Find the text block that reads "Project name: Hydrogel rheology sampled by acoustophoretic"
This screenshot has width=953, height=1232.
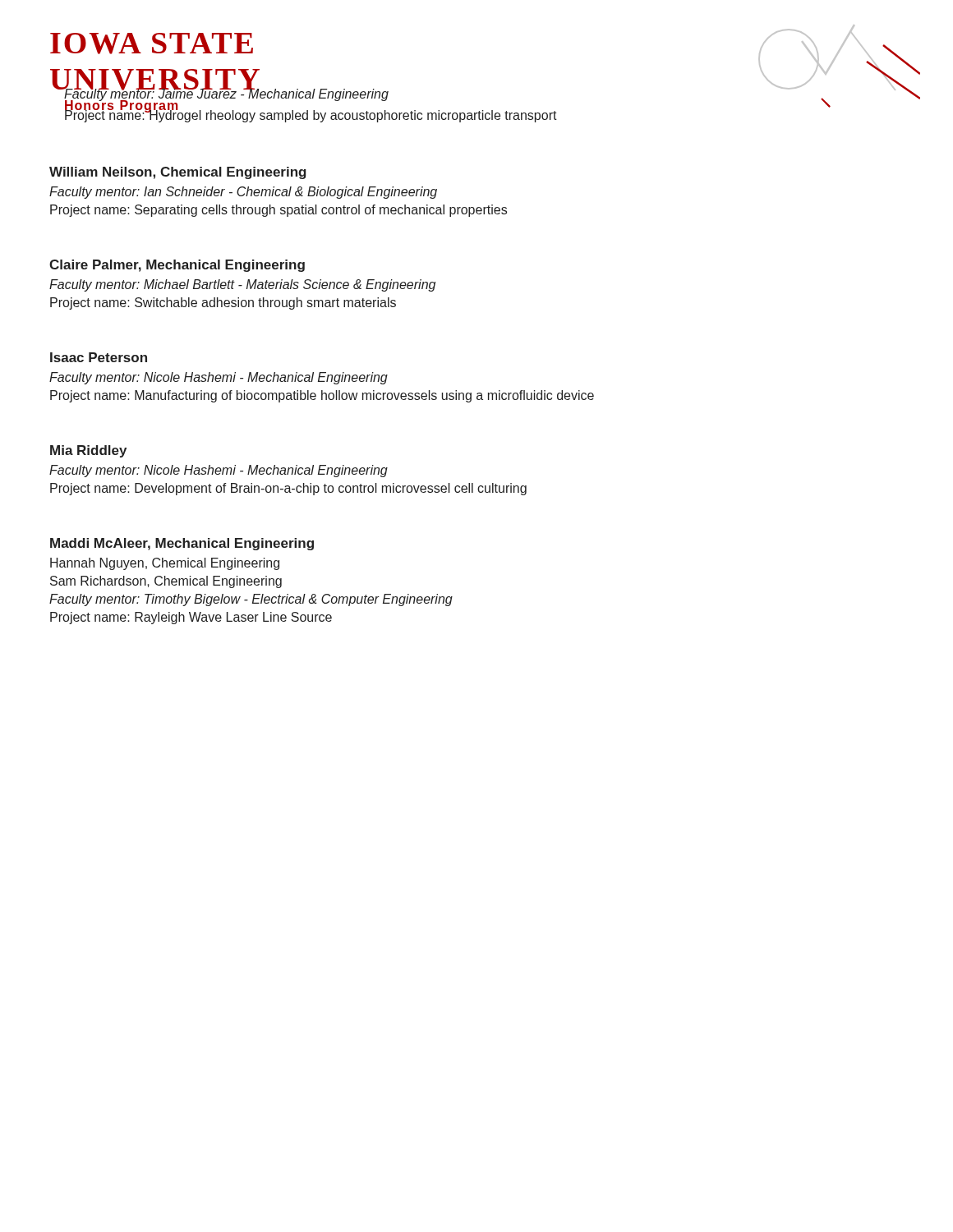(x=310, y=115)
